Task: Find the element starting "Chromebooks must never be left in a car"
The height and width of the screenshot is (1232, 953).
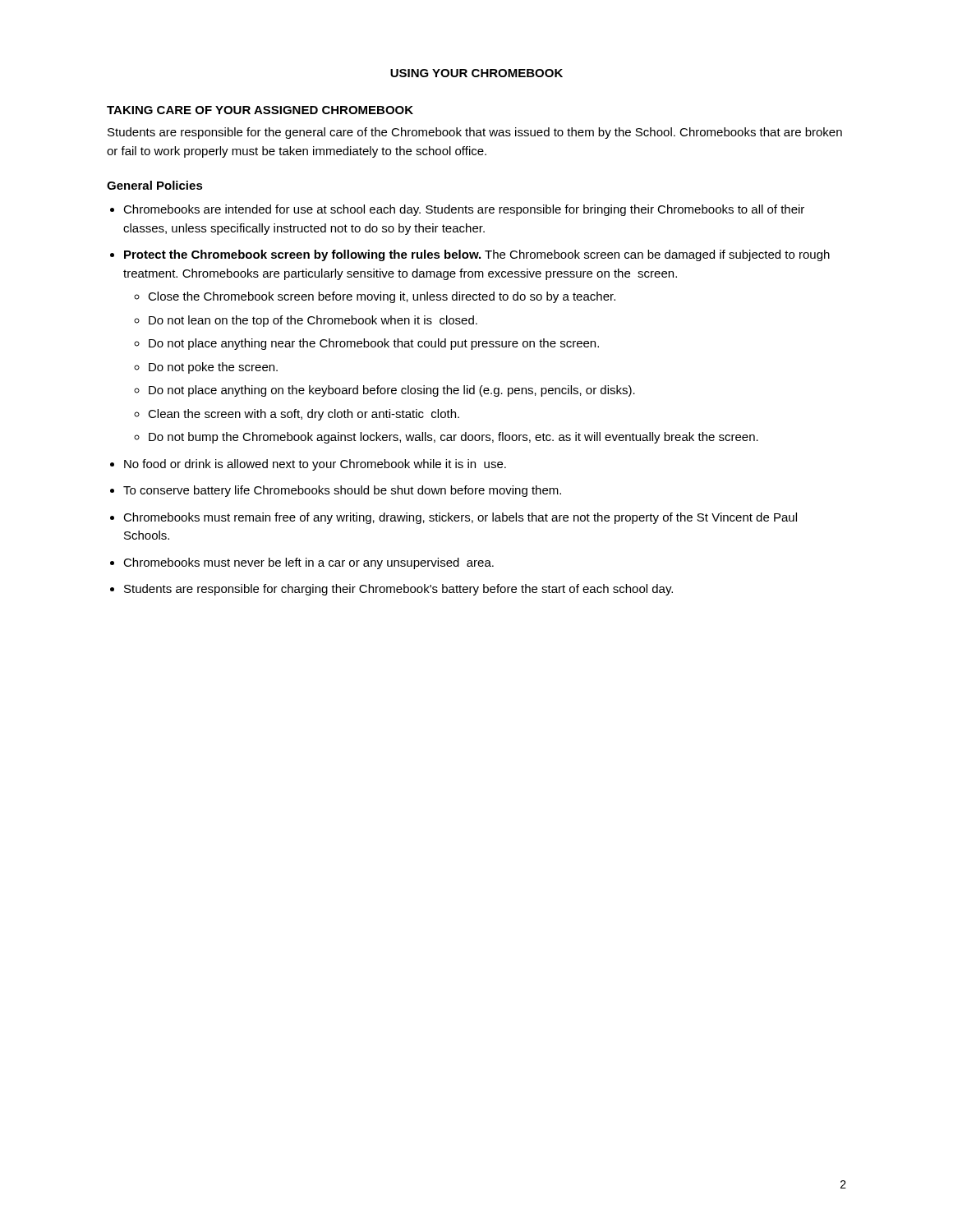Action: (309, 562)
